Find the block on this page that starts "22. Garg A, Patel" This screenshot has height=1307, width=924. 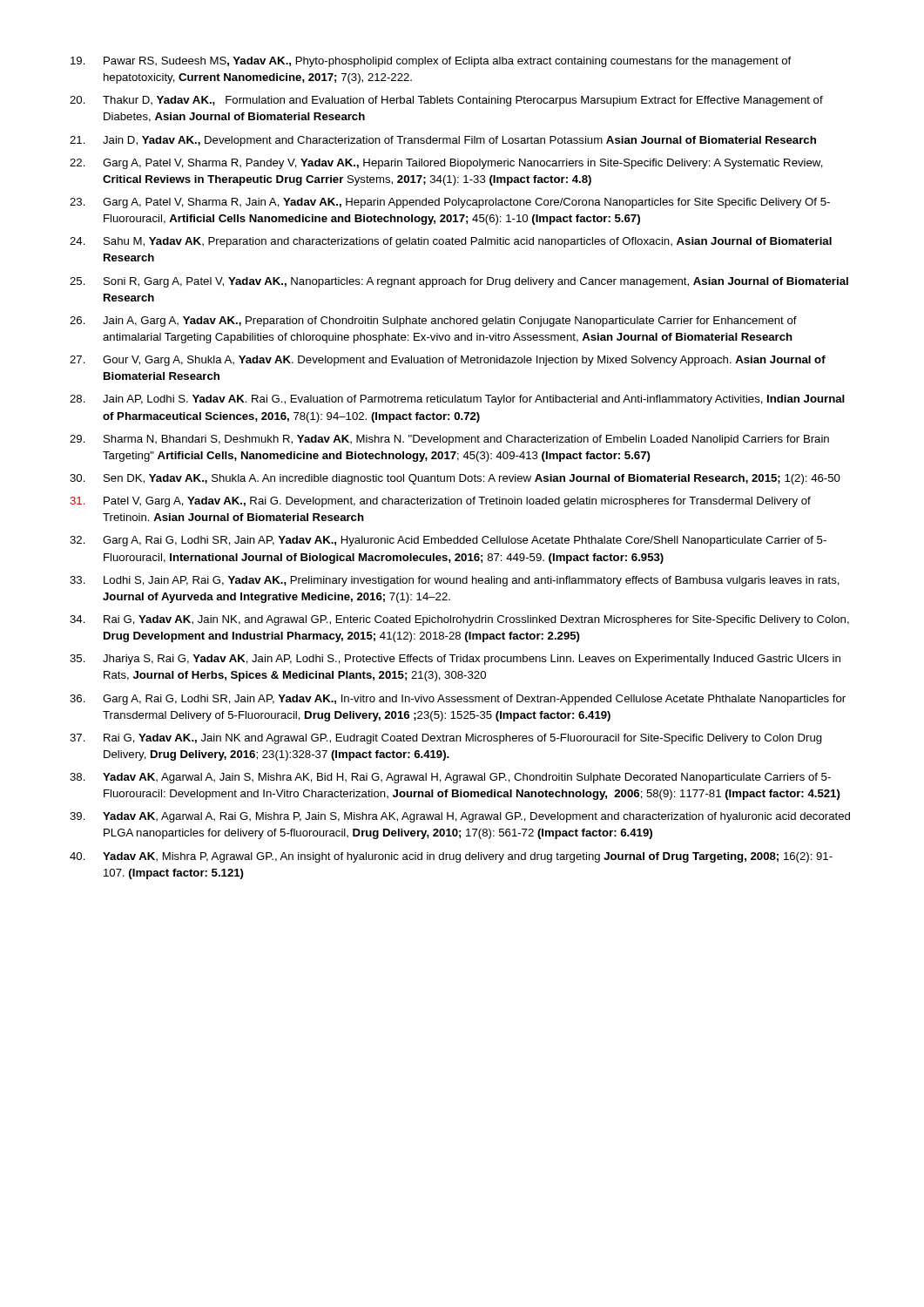pos(462,171)
